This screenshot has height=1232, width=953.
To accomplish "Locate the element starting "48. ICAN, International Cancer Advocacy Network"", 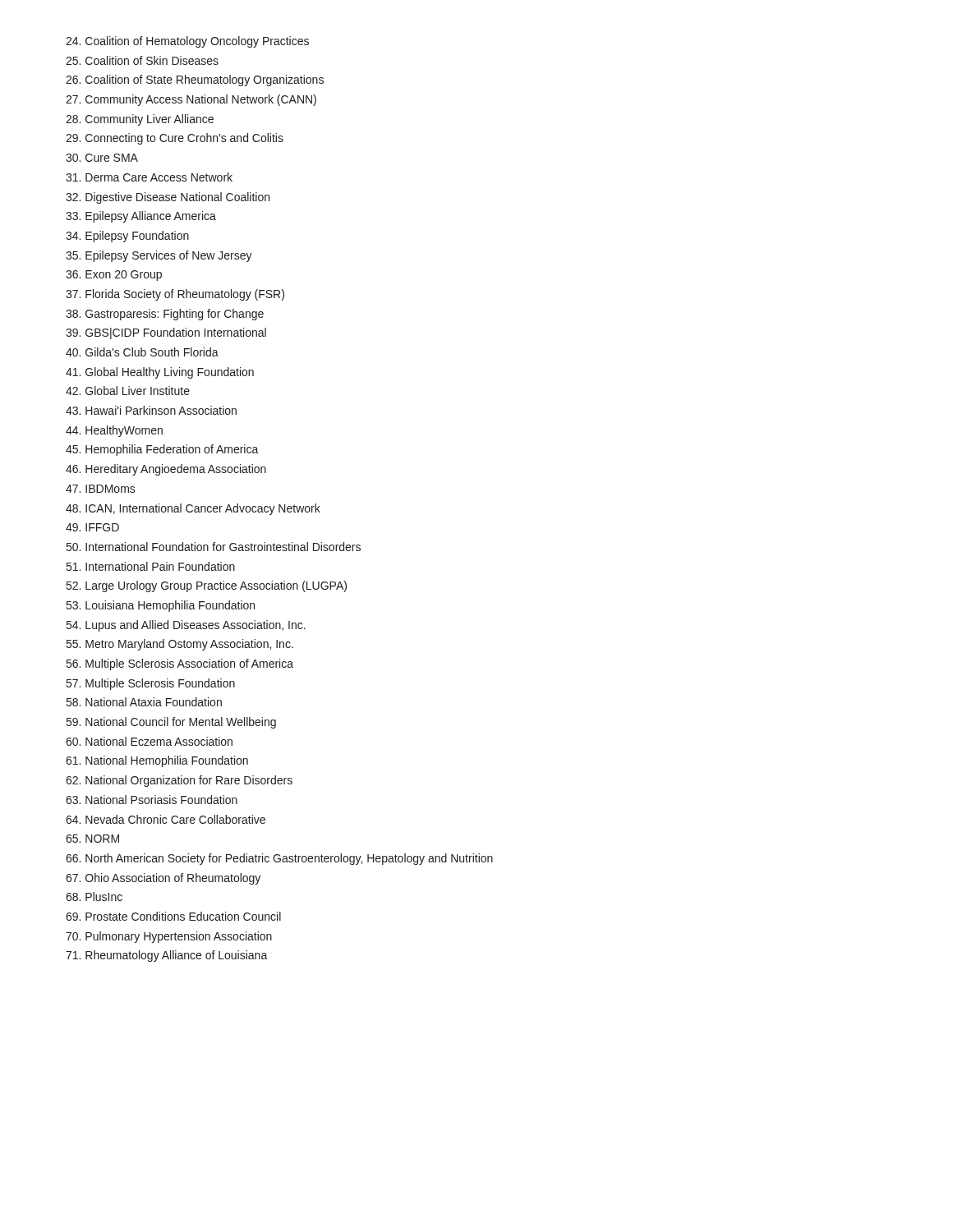I will click(193, 508).
